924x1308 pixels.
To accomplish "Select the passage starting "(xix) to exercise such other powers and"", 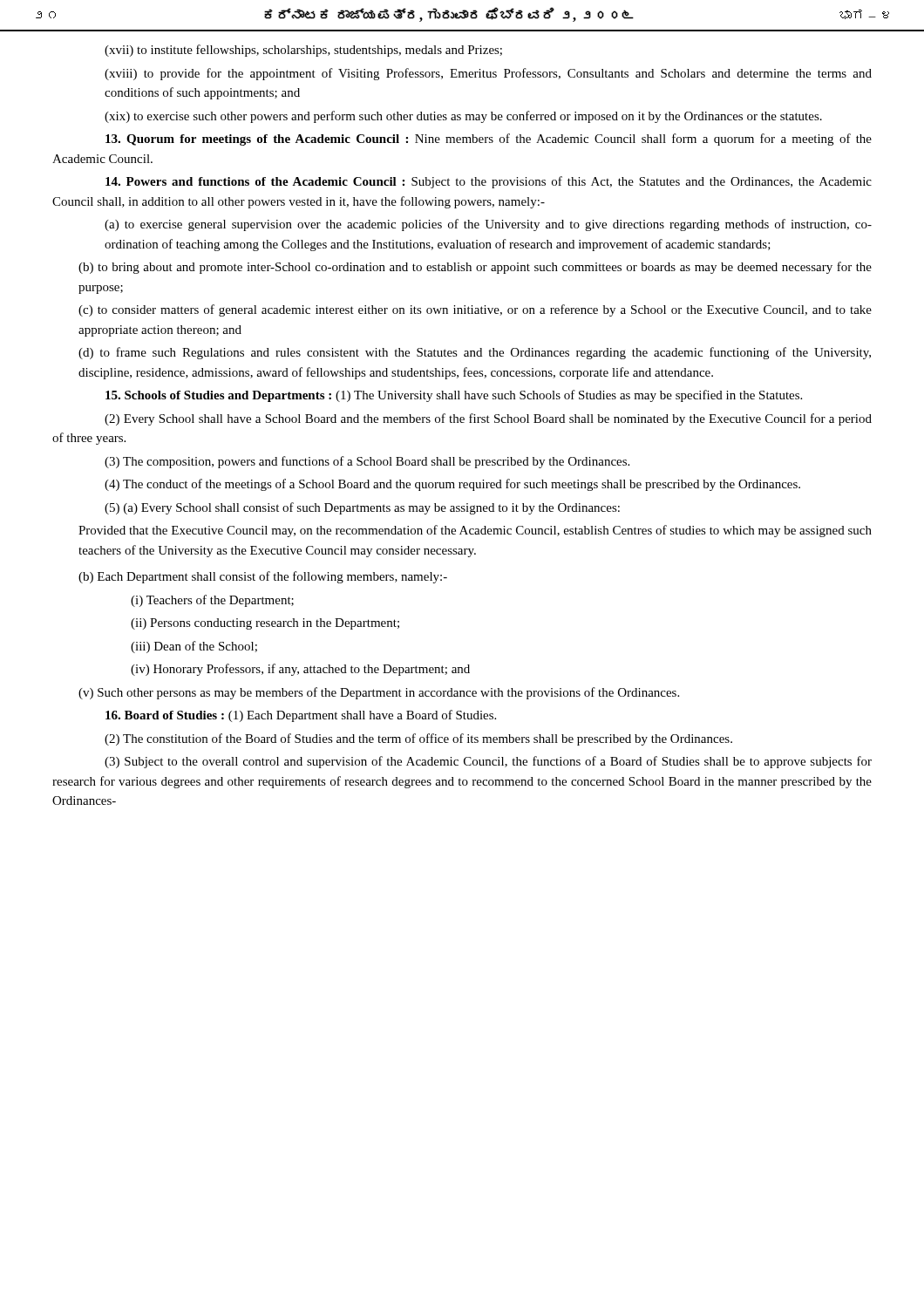I will [x=464, y=116].
